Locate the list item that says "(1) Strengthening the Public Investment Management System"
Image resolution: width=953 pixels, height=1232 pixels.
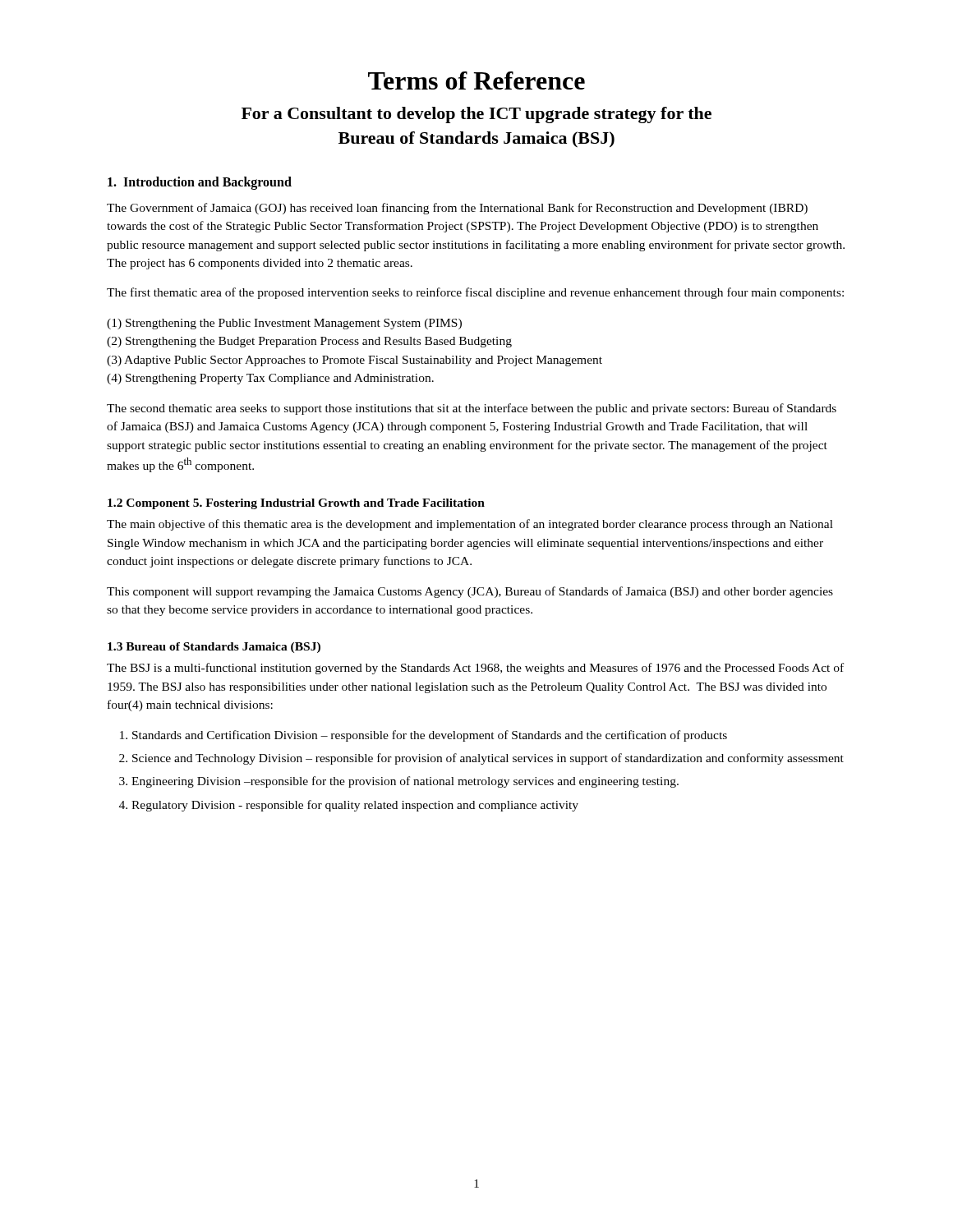pyautogui.click(x=285, y=322)
